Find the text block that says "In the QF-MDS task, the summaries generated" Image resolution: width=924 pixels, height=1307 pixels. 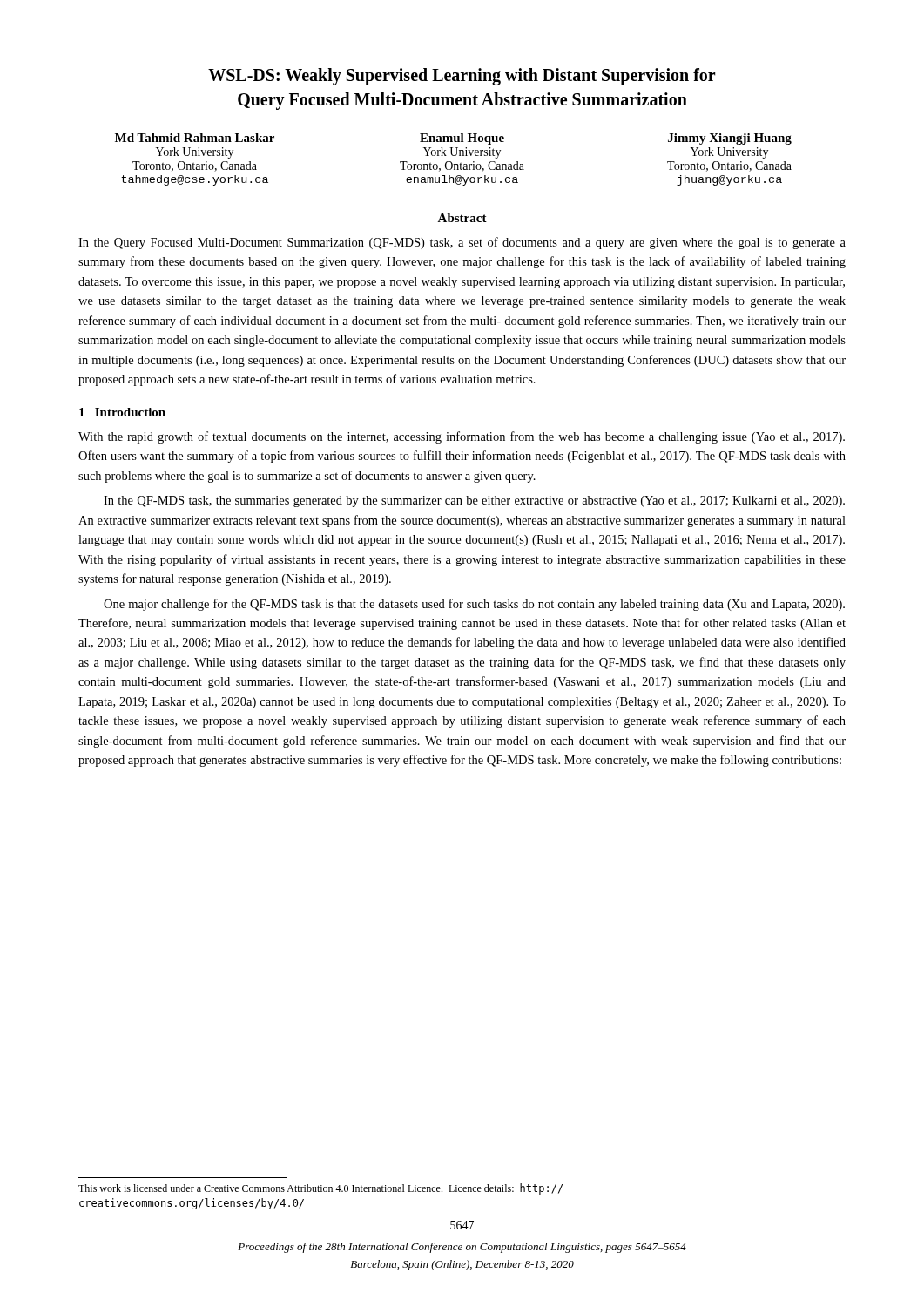click(462, 539)
